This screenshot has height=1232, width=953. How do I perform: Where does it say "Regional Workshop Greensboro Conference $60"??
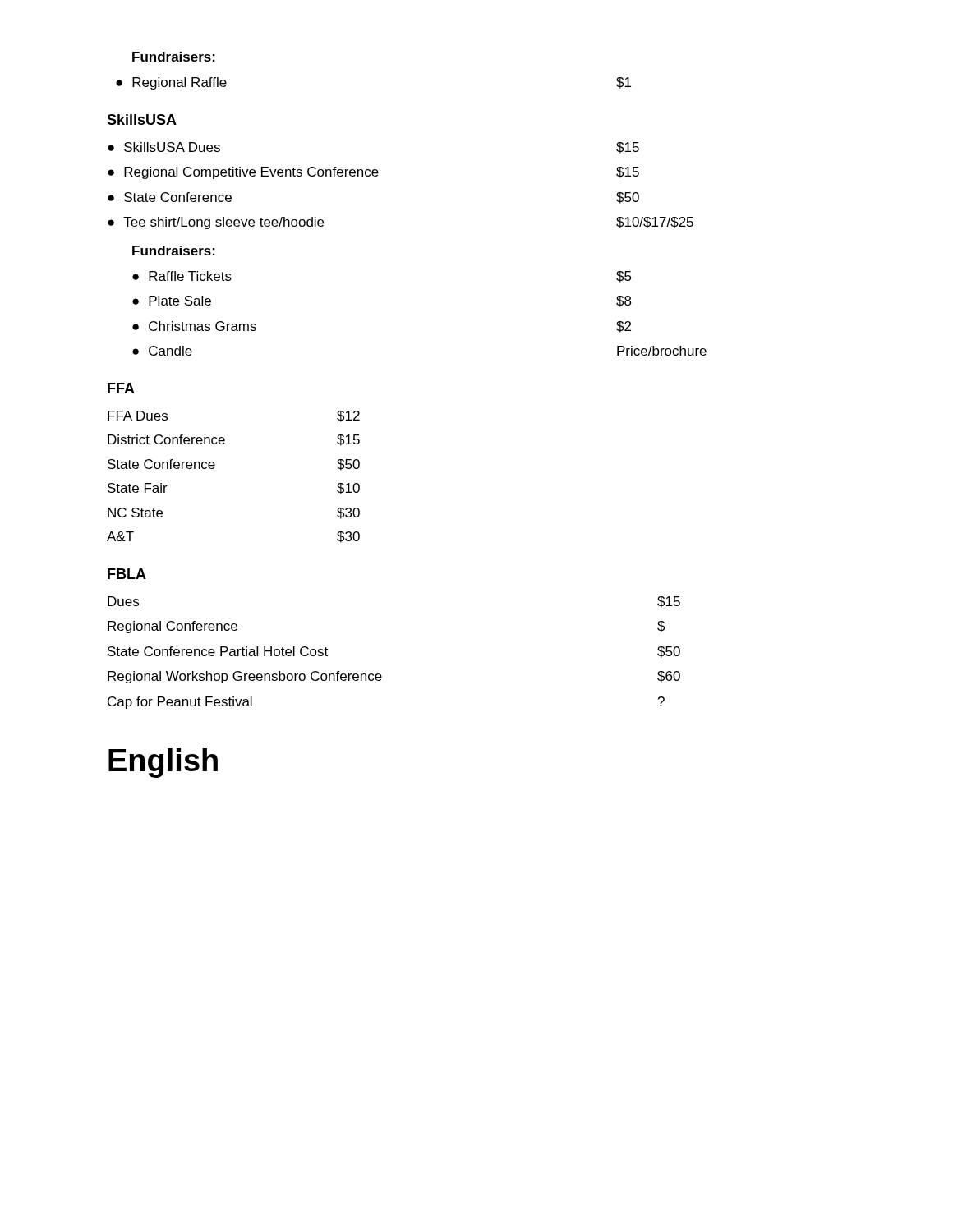point(238,676)
